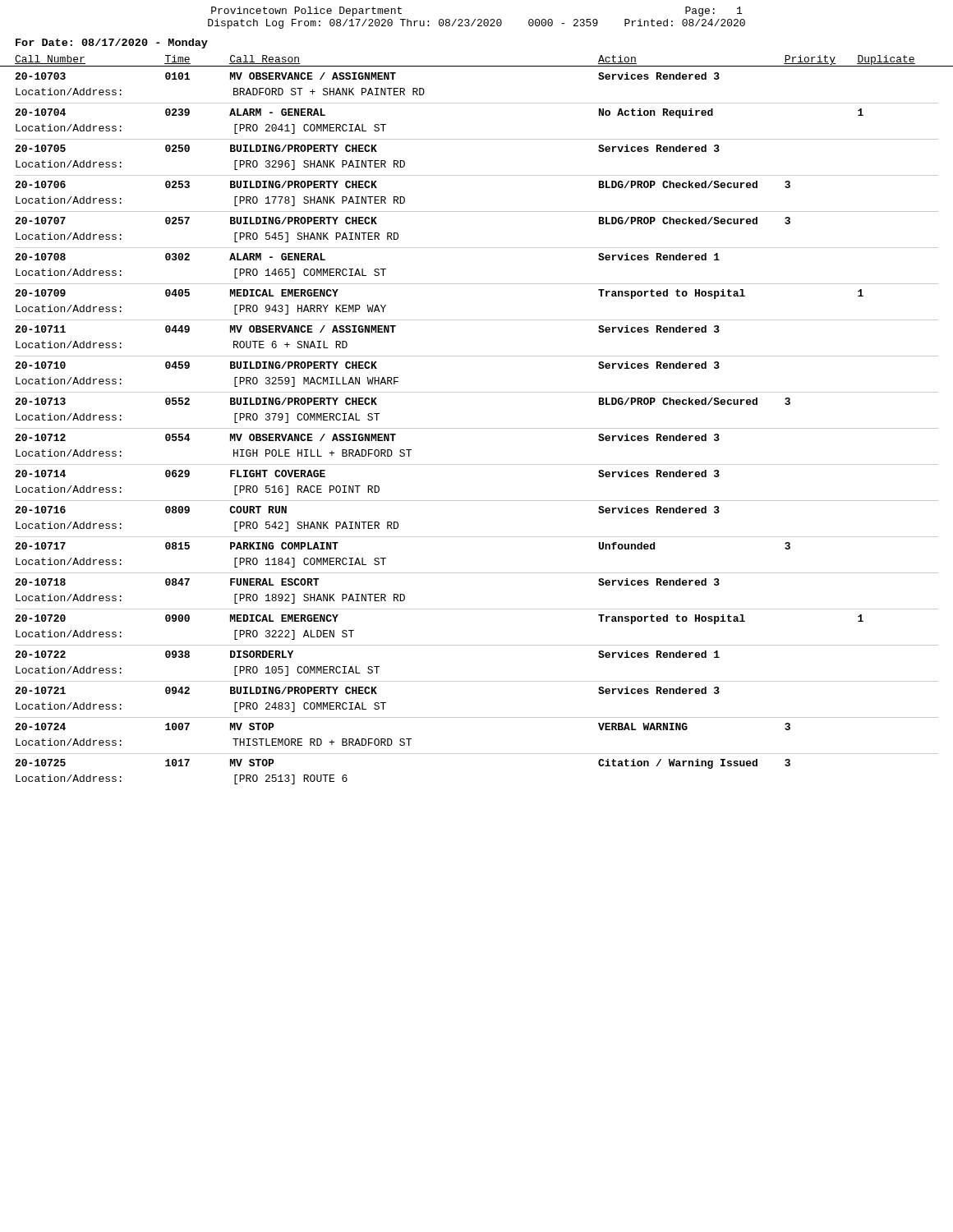Click on the list item containing "20-10714 0629 FLIGHT COVERAGE"
The height and width of the screenshot is (1232, 953).
point(367,483)
